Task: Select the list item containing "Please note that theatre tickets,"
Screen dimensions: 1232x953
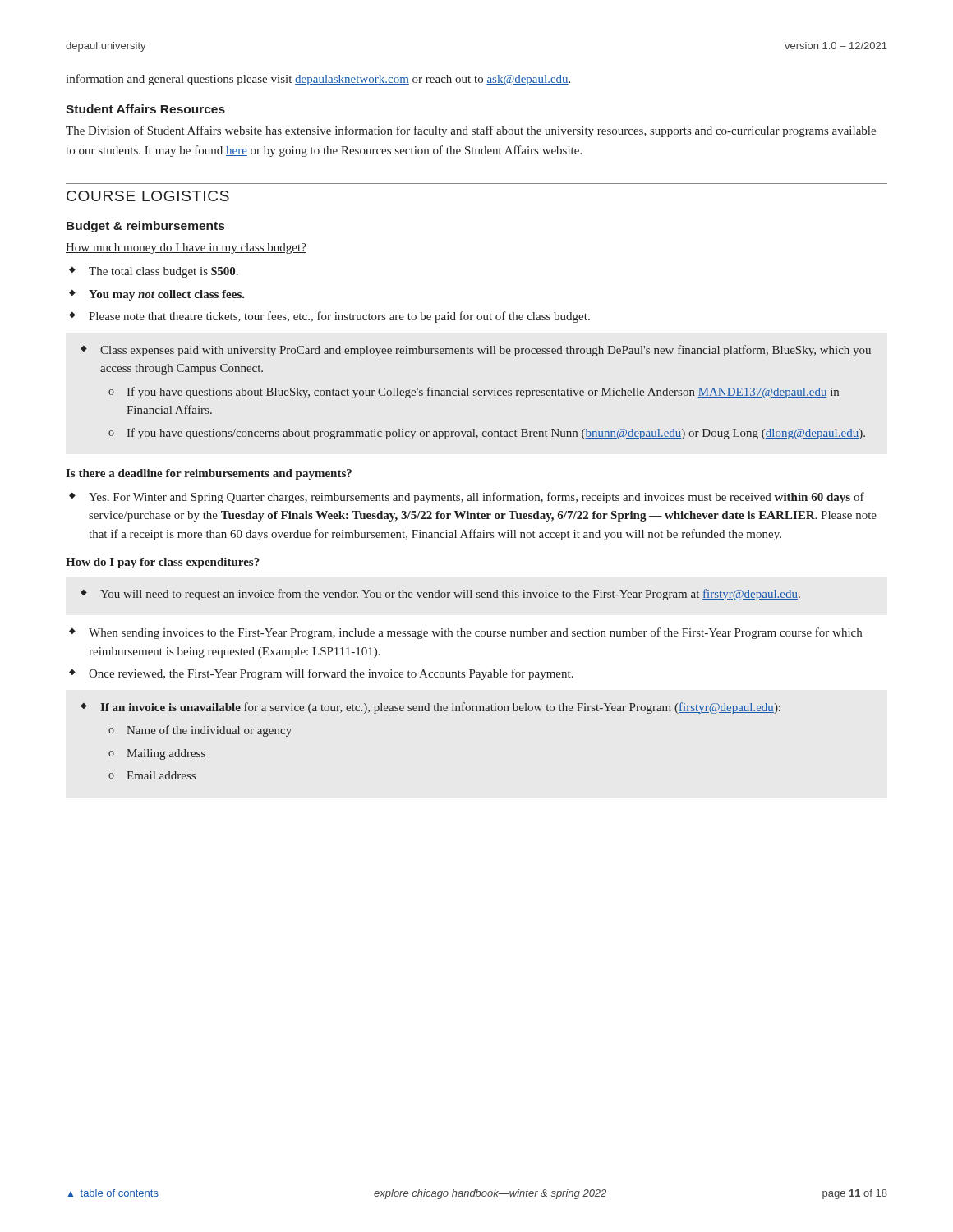Action: click(x=340, y=316)
